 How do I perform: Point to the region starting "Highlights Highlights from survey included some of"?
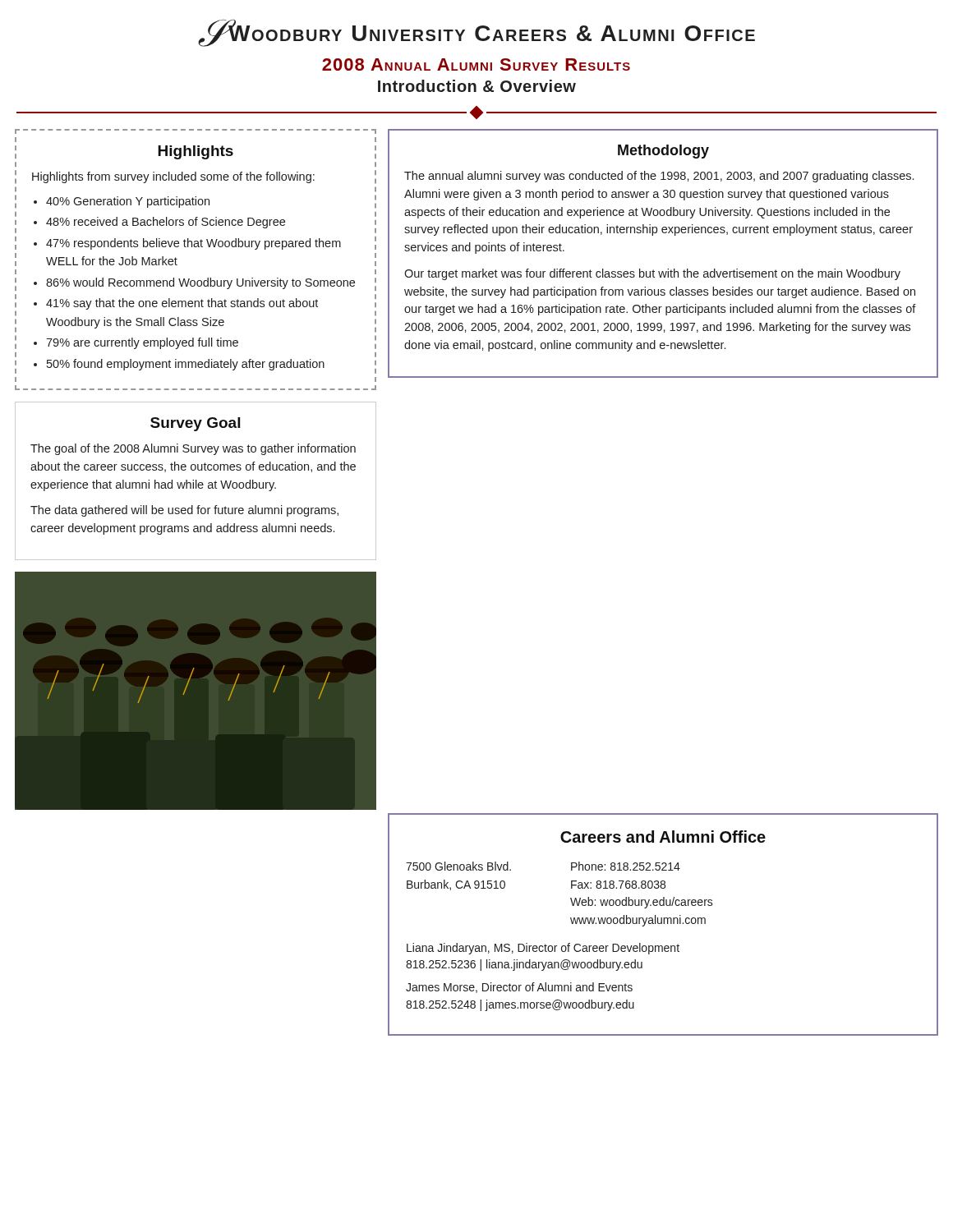196,258
